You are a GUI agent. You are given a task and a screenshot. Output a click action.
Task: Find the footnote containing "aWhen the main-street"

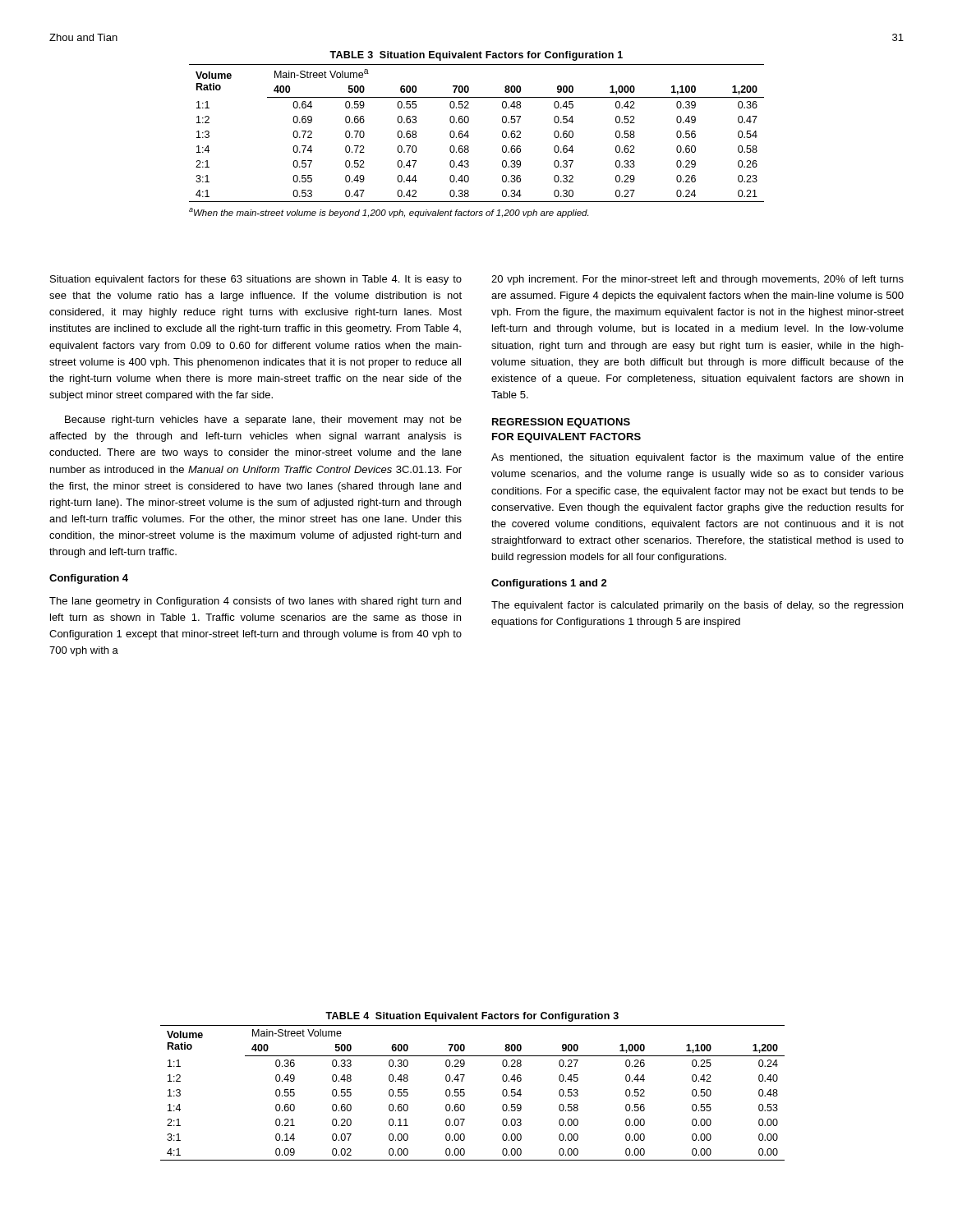(x=389, y=212)
